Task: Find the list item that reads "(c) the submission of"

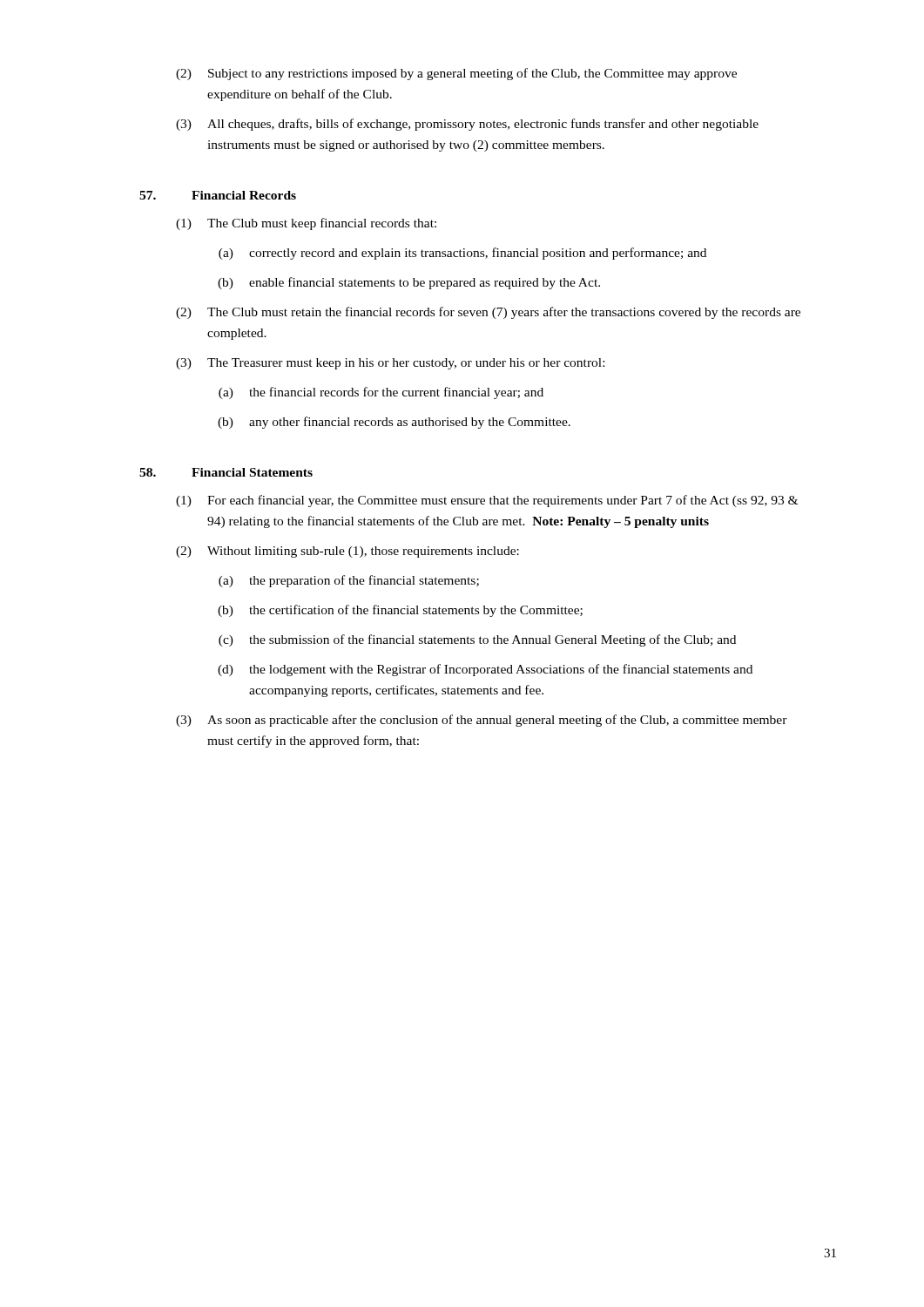Action: tap(497, 640)
